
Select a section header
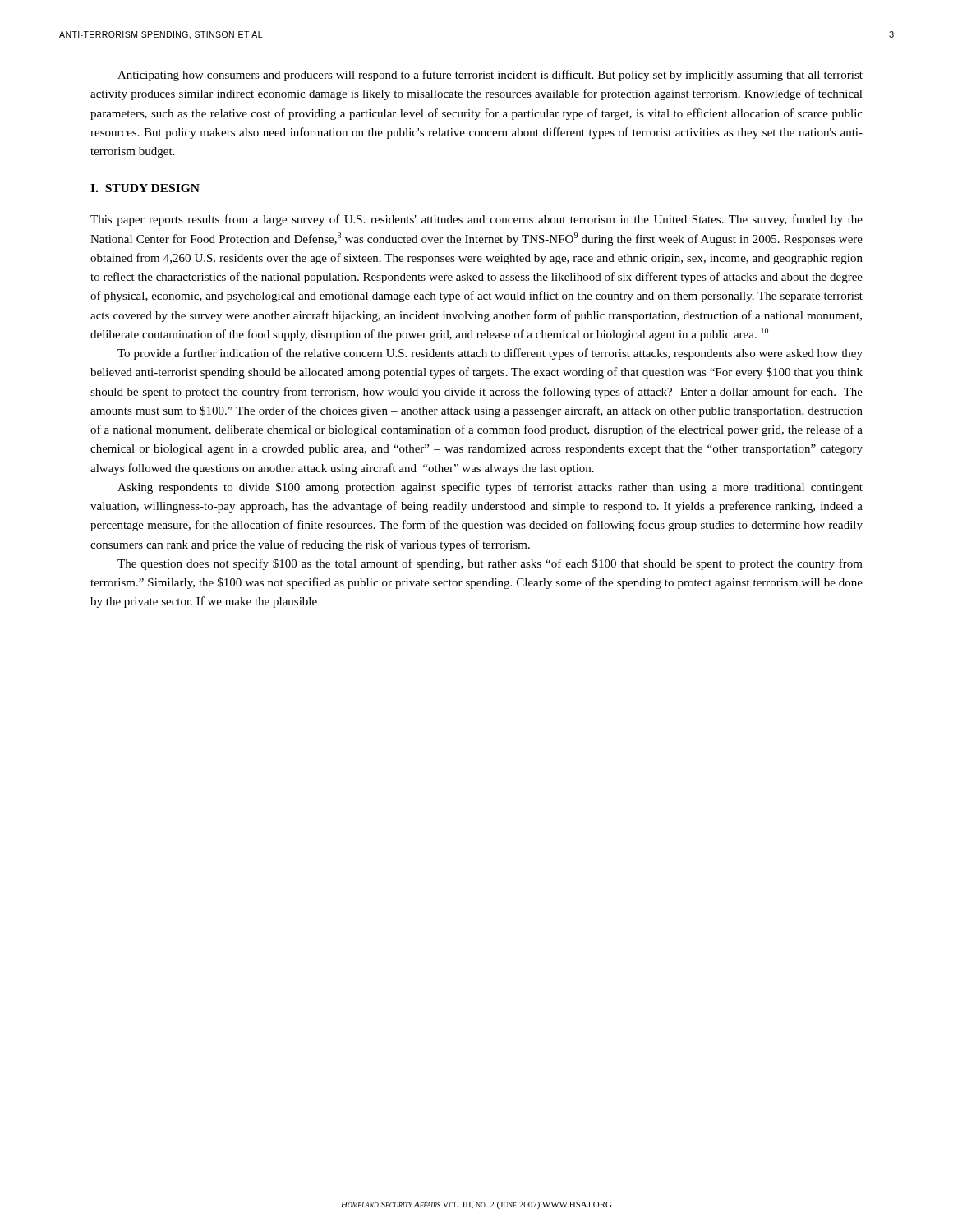click(x=145, y=188)
